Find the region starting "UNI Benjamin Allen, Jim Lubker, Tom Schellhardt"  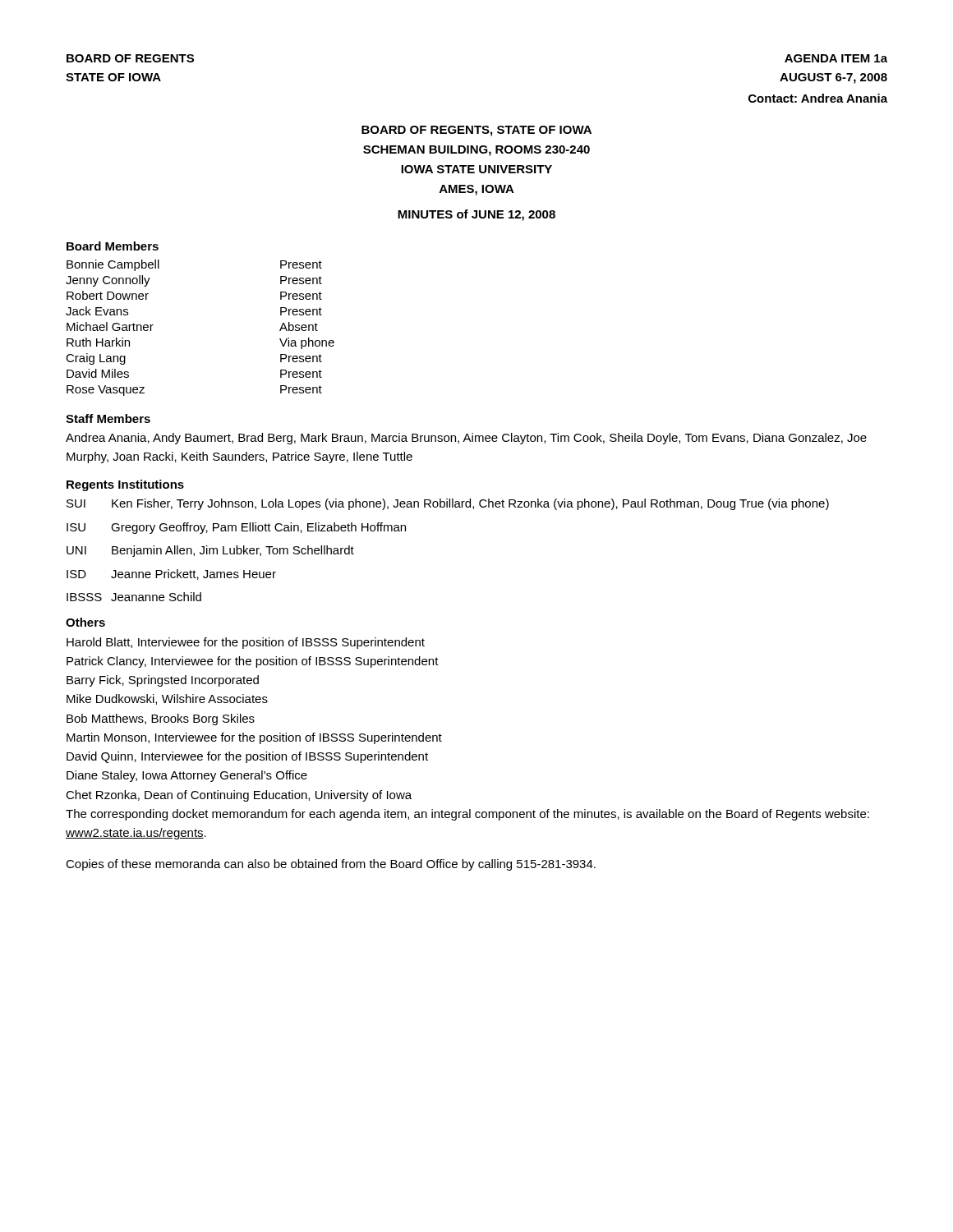[210, 550]
